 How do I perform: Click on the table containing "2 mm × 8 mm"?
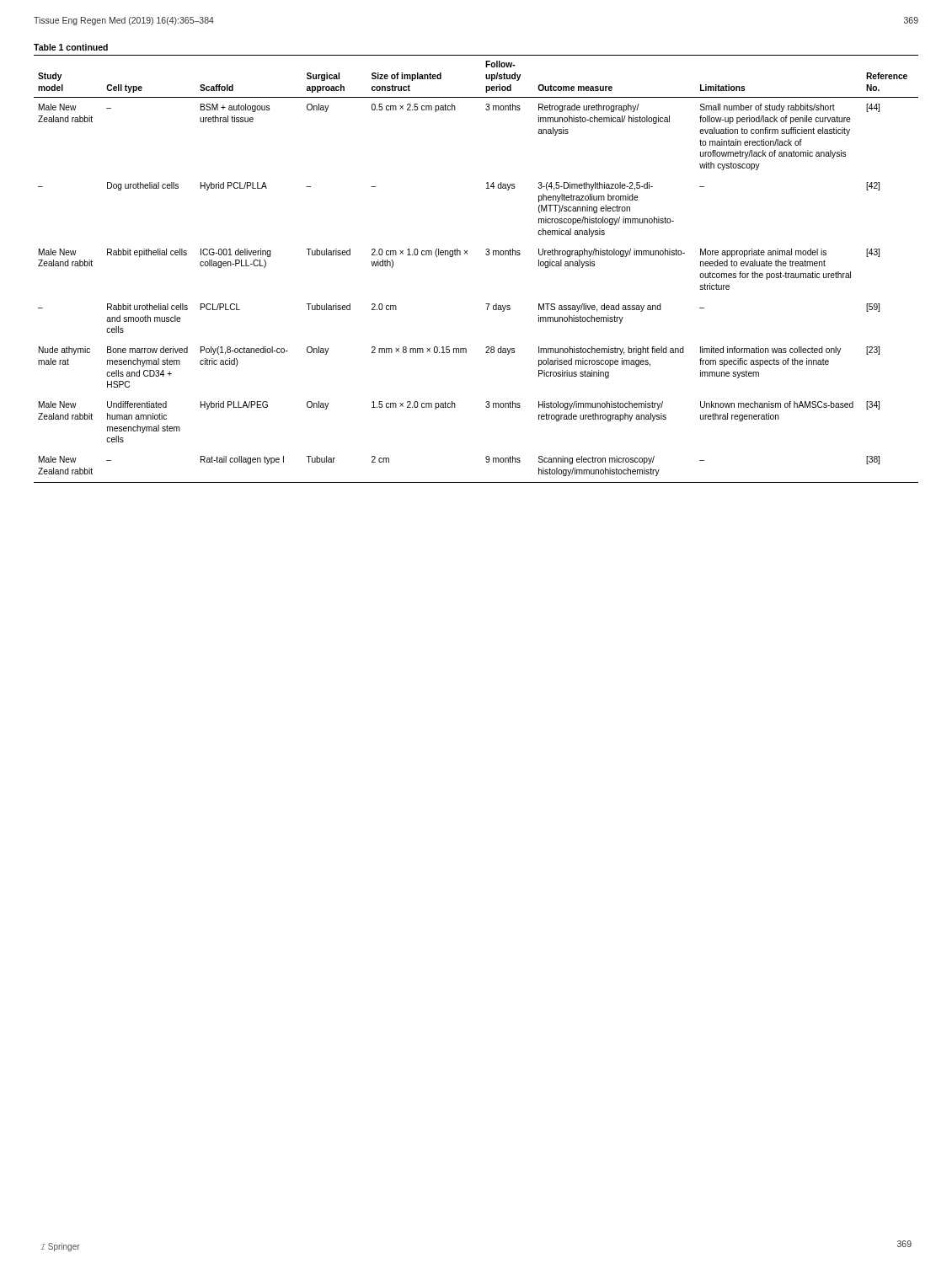(x=476, y=262)
